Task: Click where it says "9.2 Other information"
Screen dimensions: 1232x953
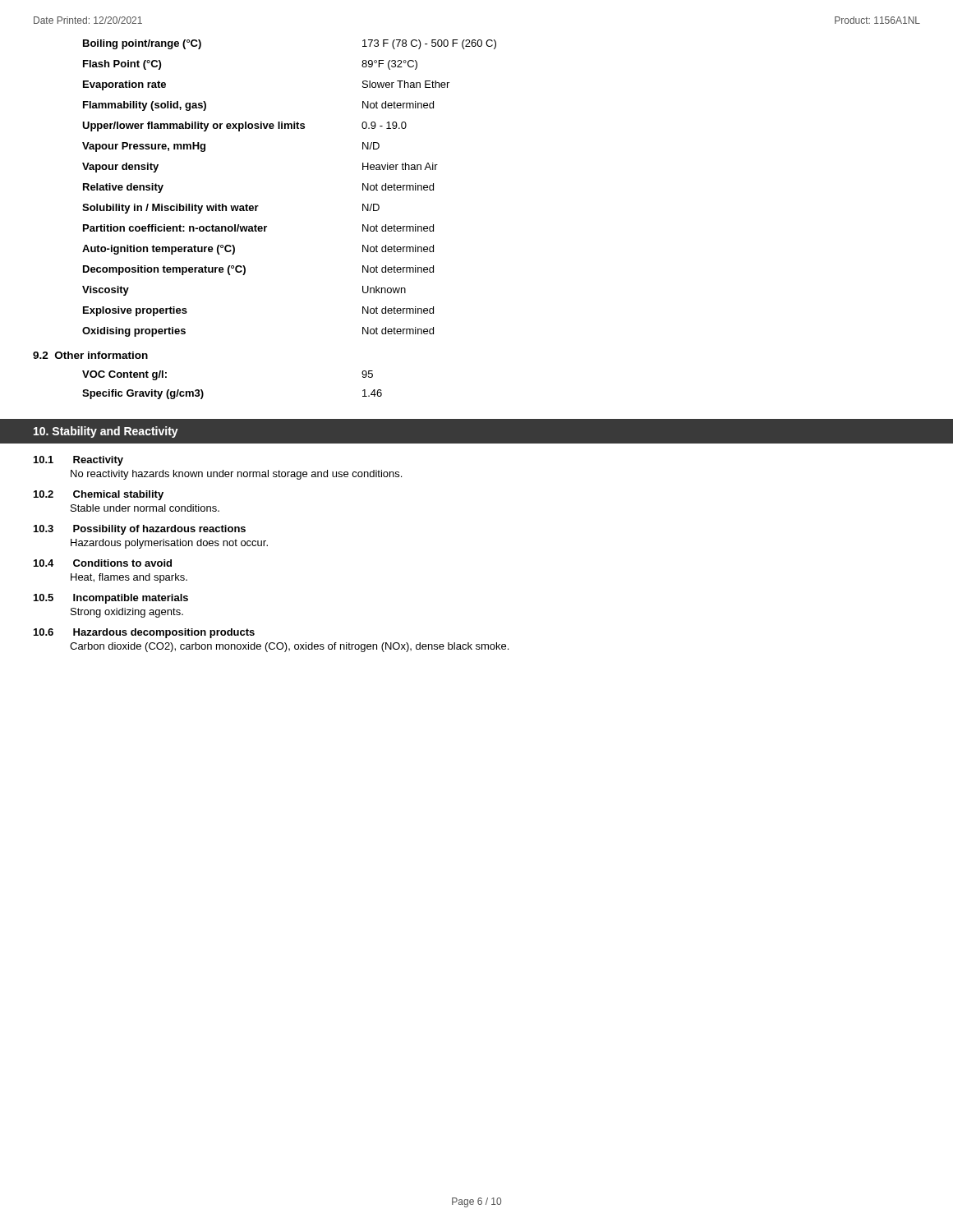Action: point(90,355)
